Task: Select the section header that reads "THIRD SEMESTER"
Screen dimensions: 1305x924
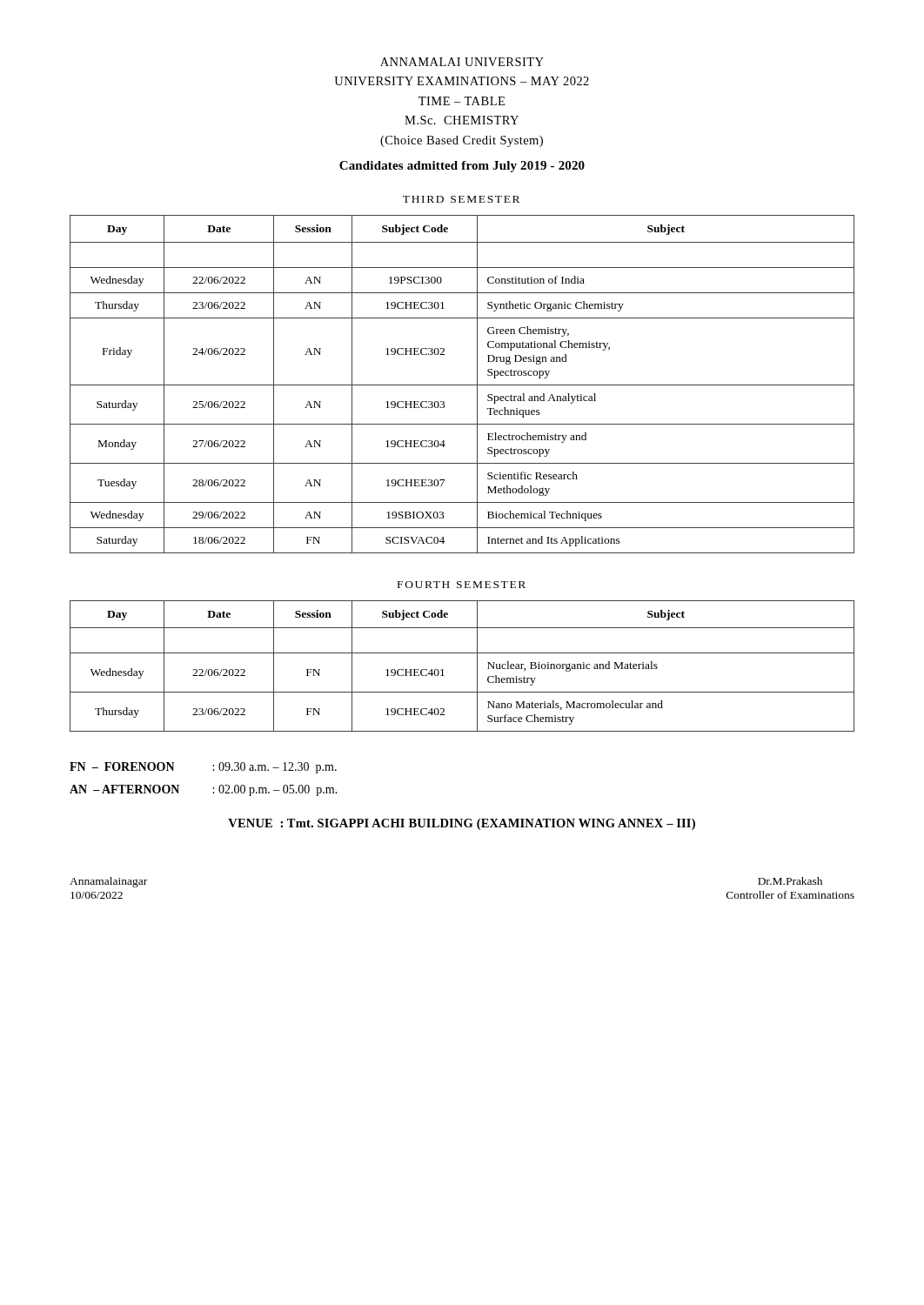Action: (x=462, y=199)
